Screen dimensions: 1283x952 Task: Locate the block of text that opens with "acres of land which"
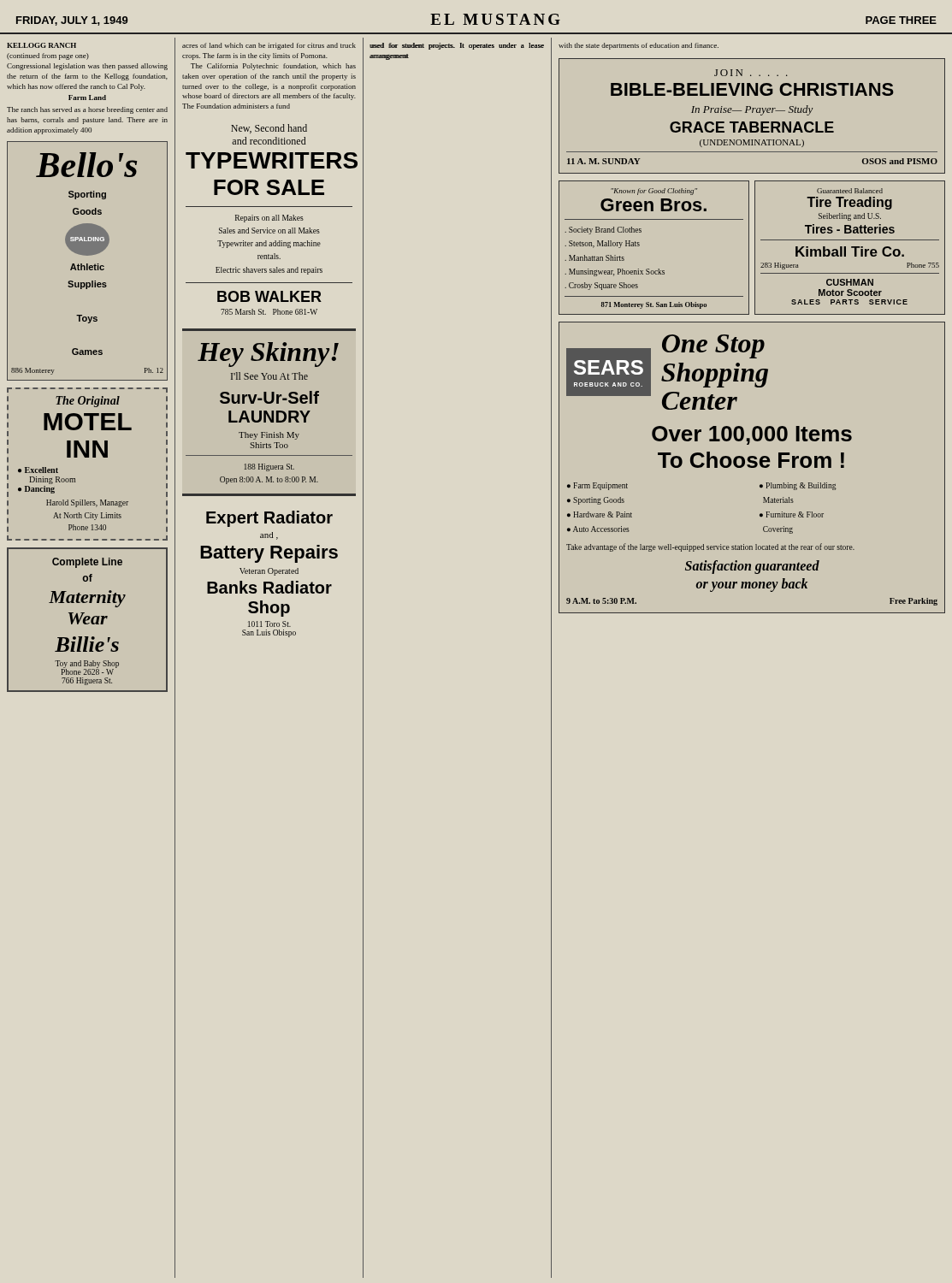(x=269, y=76)
